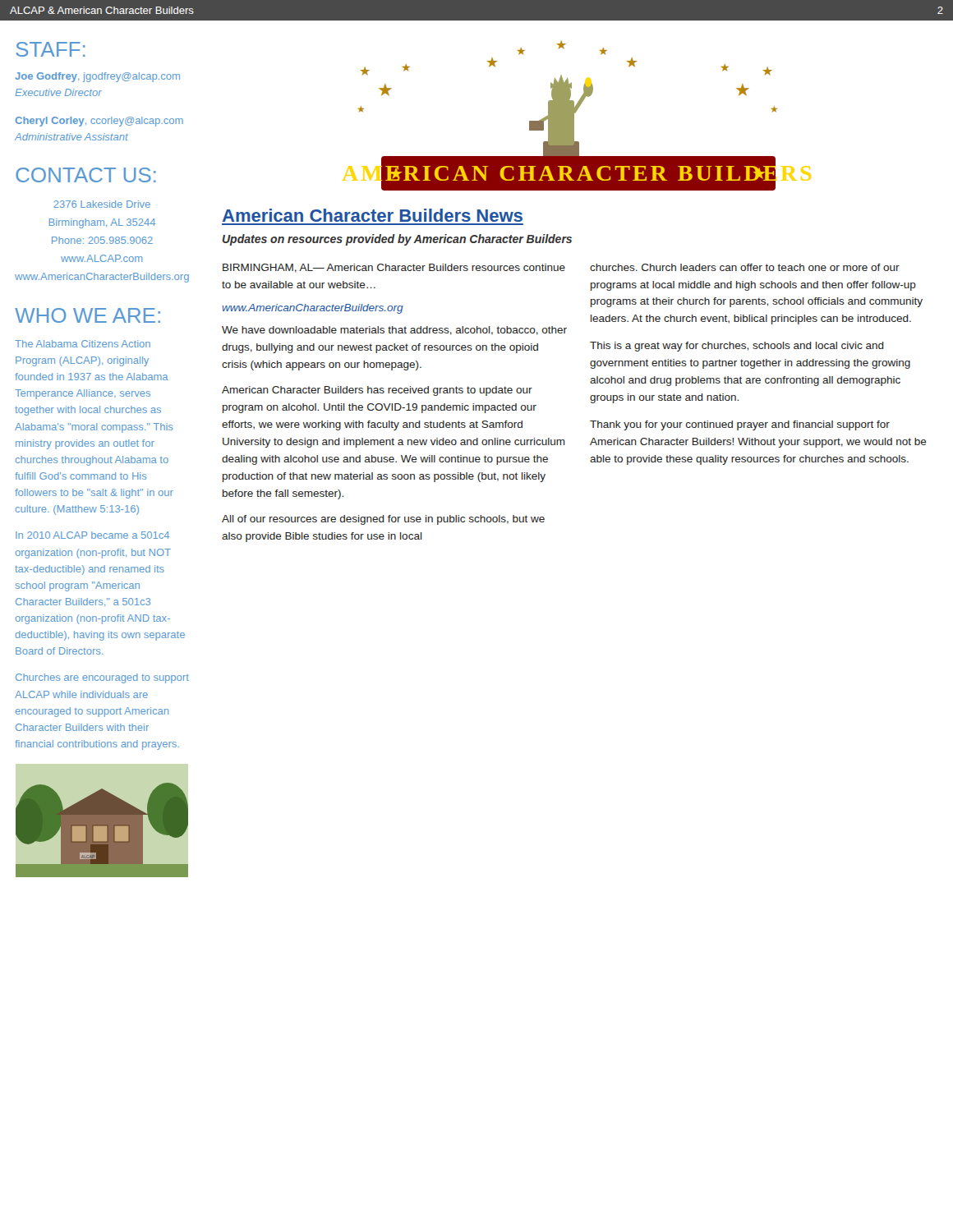Navigate to the element starting "In 2010 ALCAP became a 501c4 organization (non-profit,"
Image resolution: width=953 pixels, height=1232 pixels.
[100, 593]
